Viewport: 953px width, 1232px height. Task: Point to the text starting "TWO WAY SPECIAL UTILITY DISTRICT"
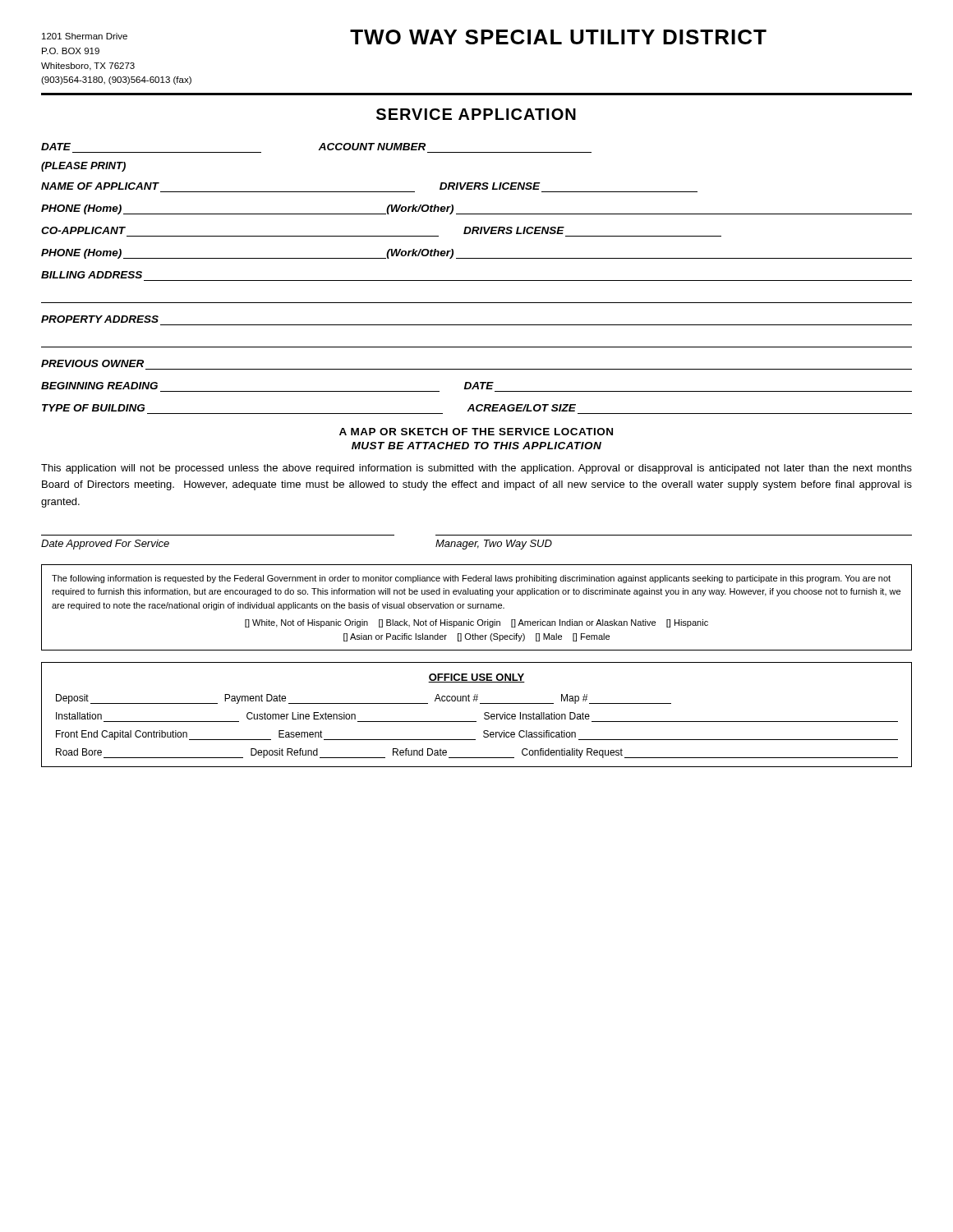559,37
